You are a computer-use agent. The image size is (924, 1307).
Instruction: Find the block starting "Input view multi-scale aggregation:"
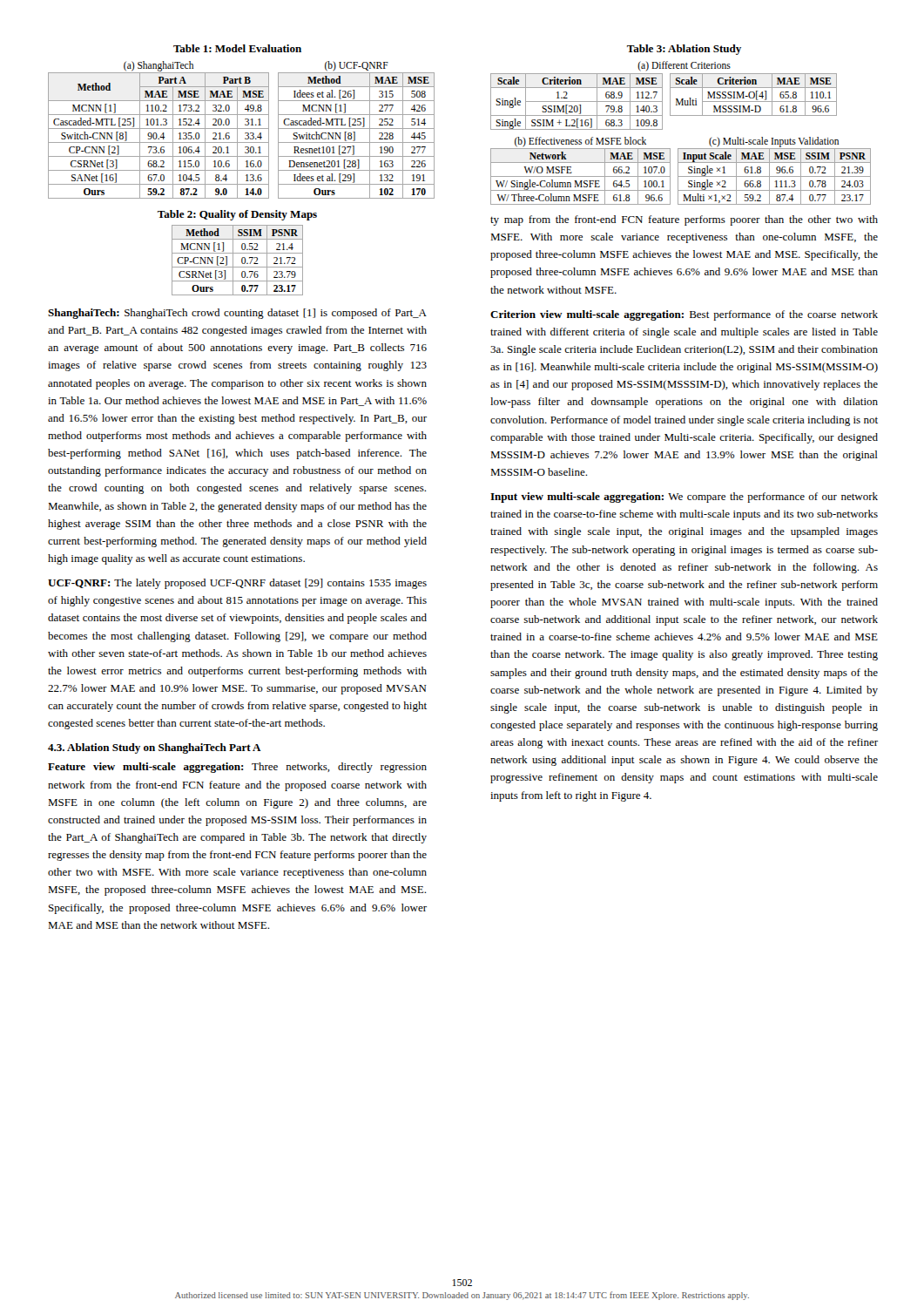684,645
